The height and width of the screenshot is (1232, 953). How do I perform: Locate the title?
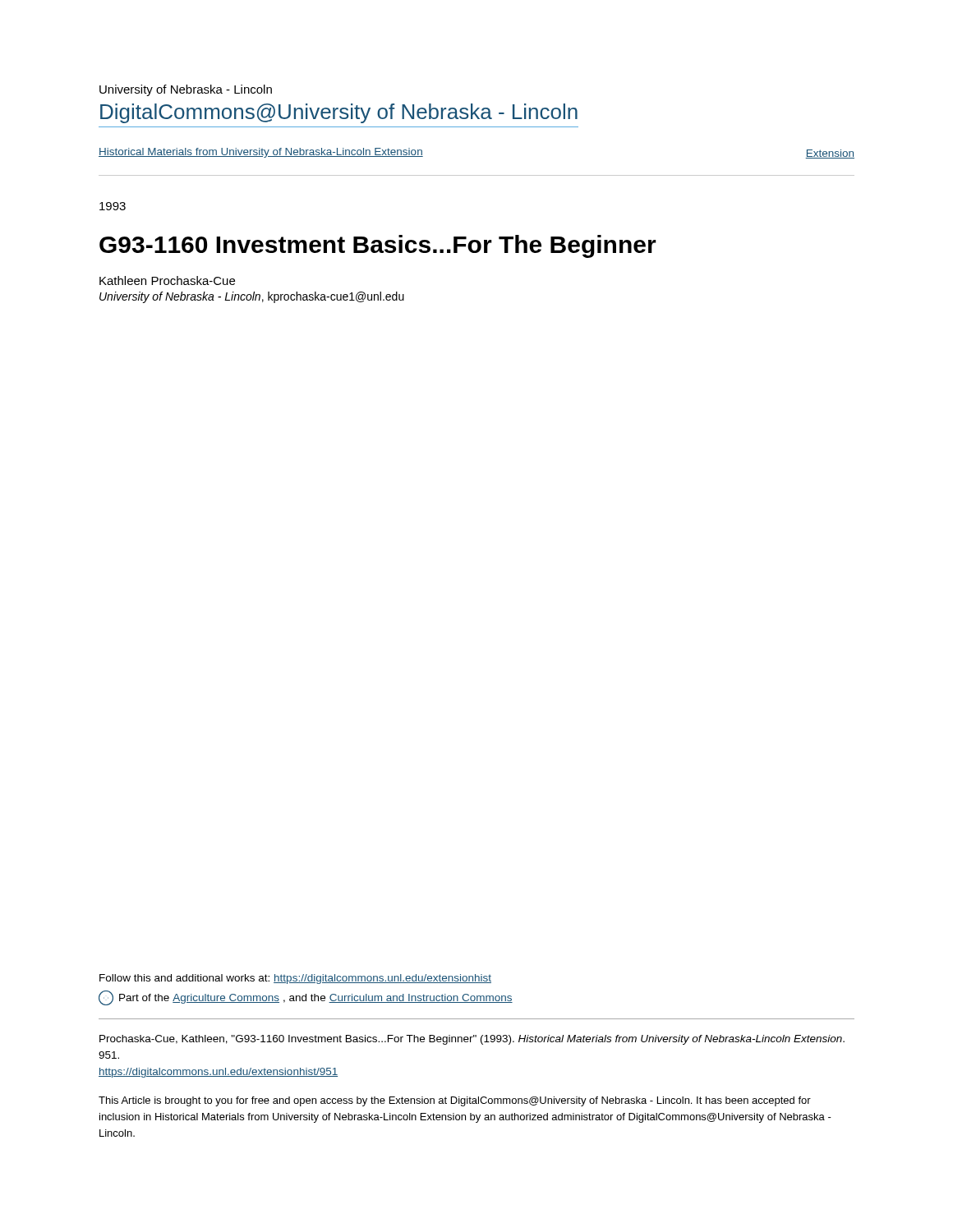click(339, 113)
